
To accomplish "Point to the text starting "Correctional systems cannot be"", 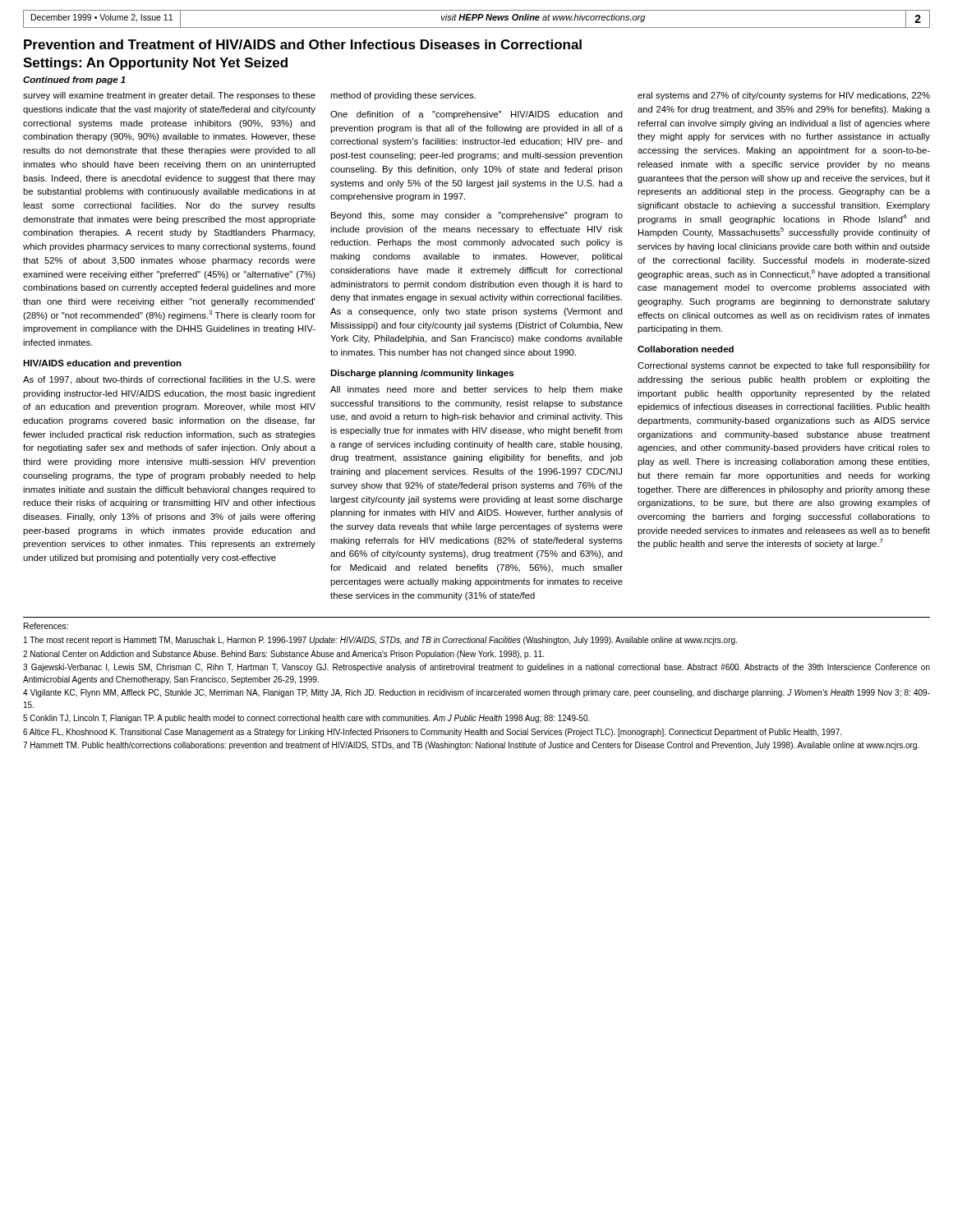I will pyautogui.click(x=784, y=455).
